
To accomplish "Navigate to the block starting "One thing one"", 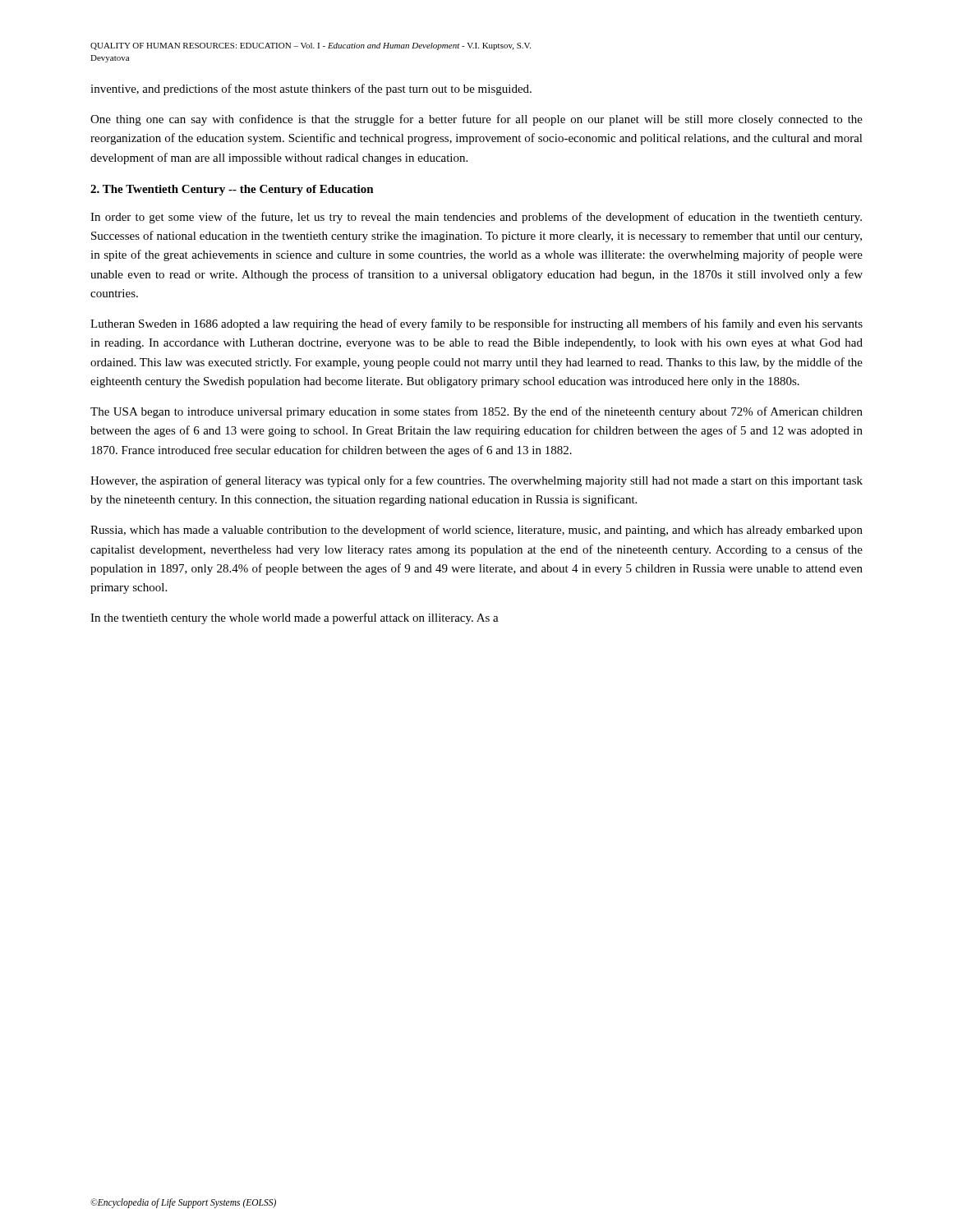I will (476, 139).
